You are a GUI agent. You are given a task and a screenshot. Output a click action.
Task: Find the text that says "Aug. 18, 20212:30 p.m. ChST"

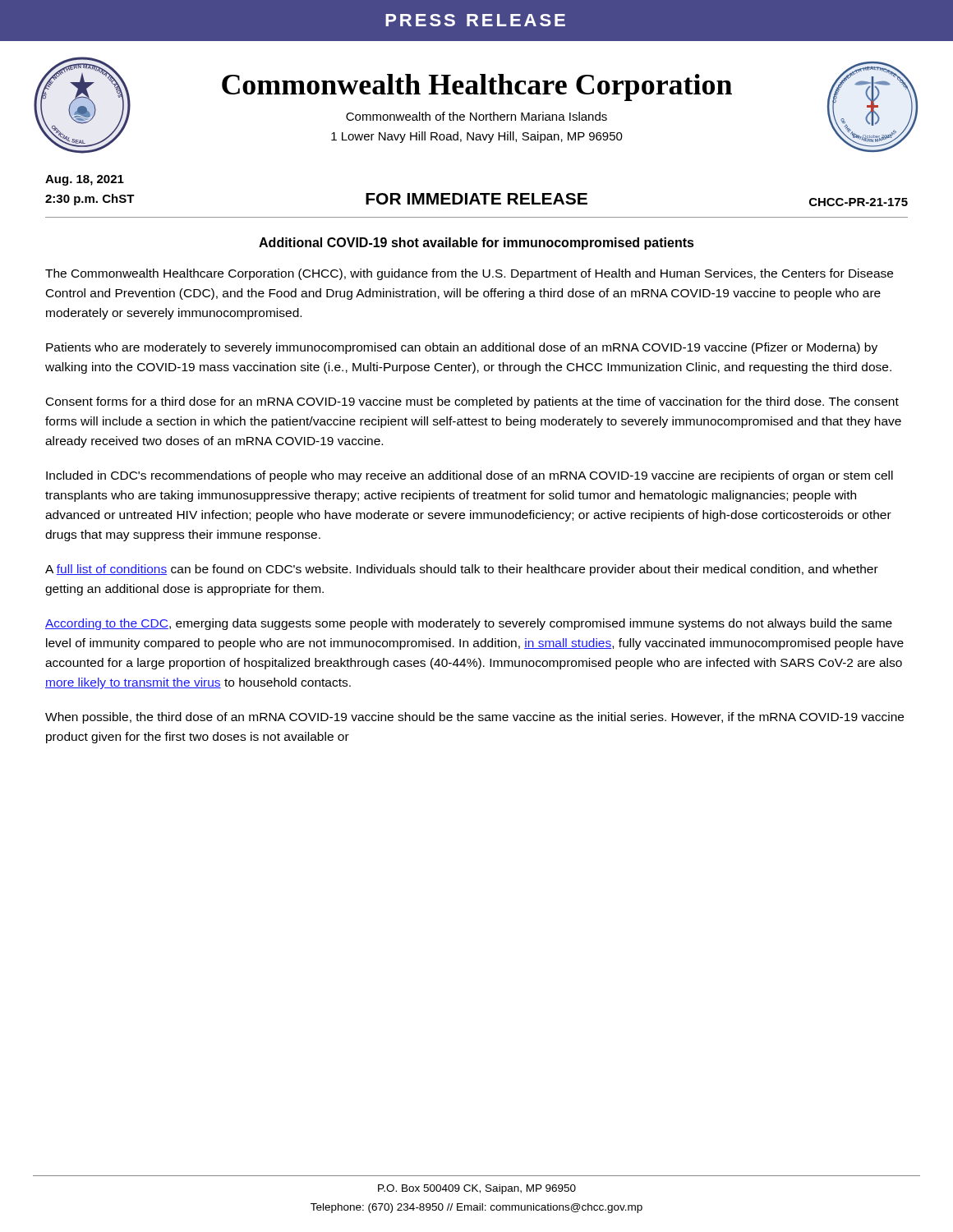coord(90,188)
